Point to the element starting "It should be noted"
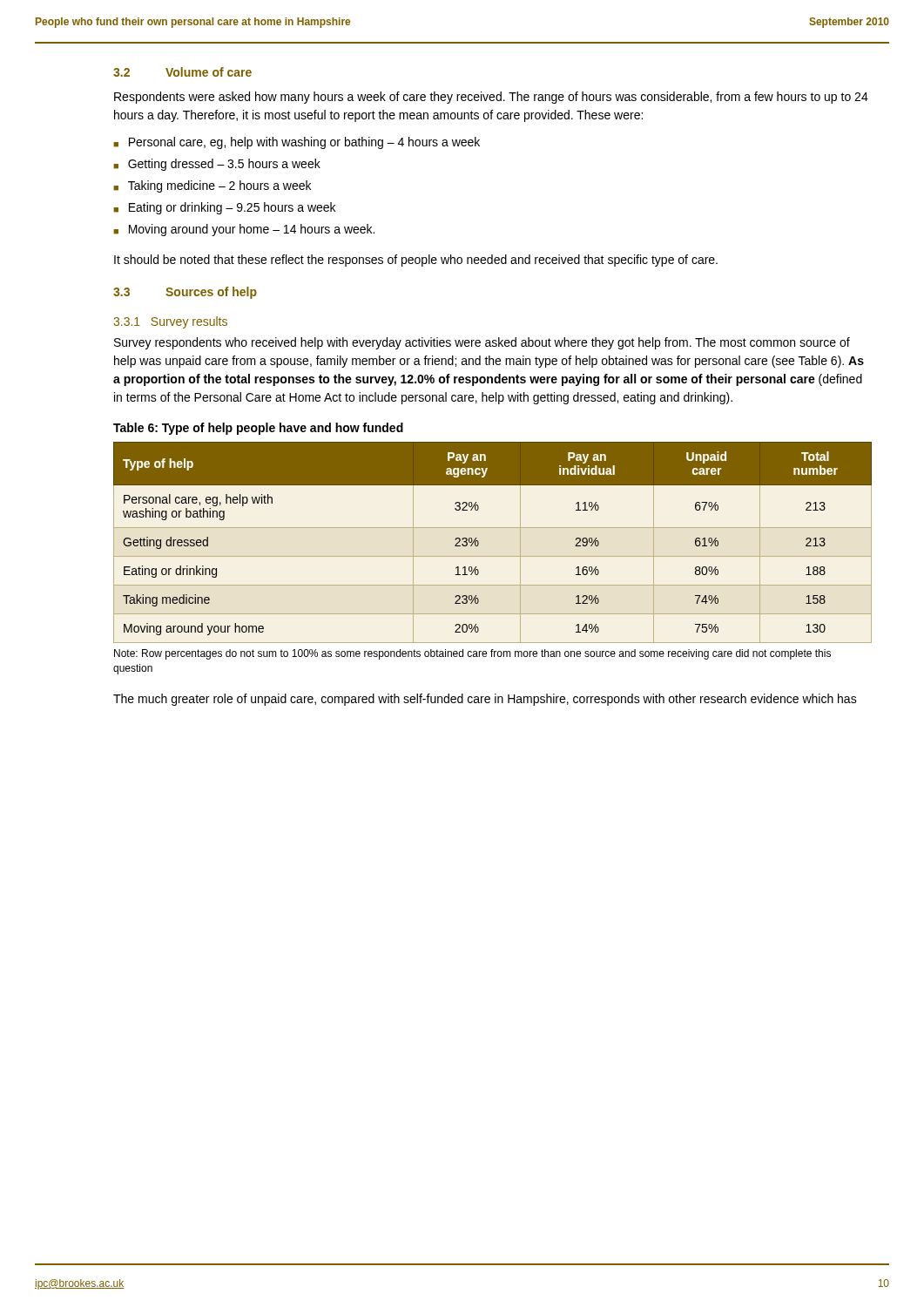924x1307 pixels. pos(416,260)
